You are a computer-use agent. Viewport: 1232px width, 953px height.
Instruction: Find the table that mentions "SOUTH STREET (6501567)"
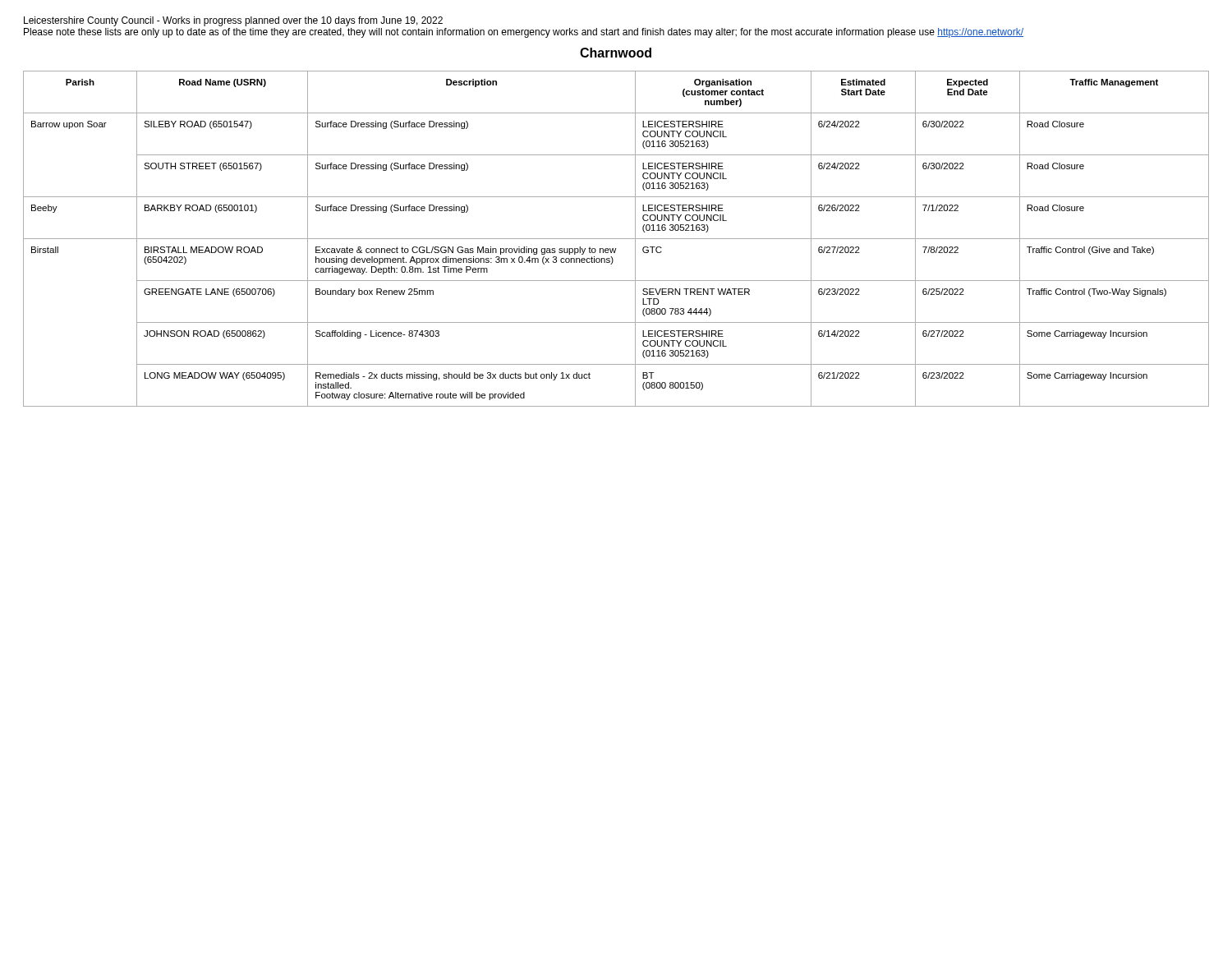(x=616, y=239)
